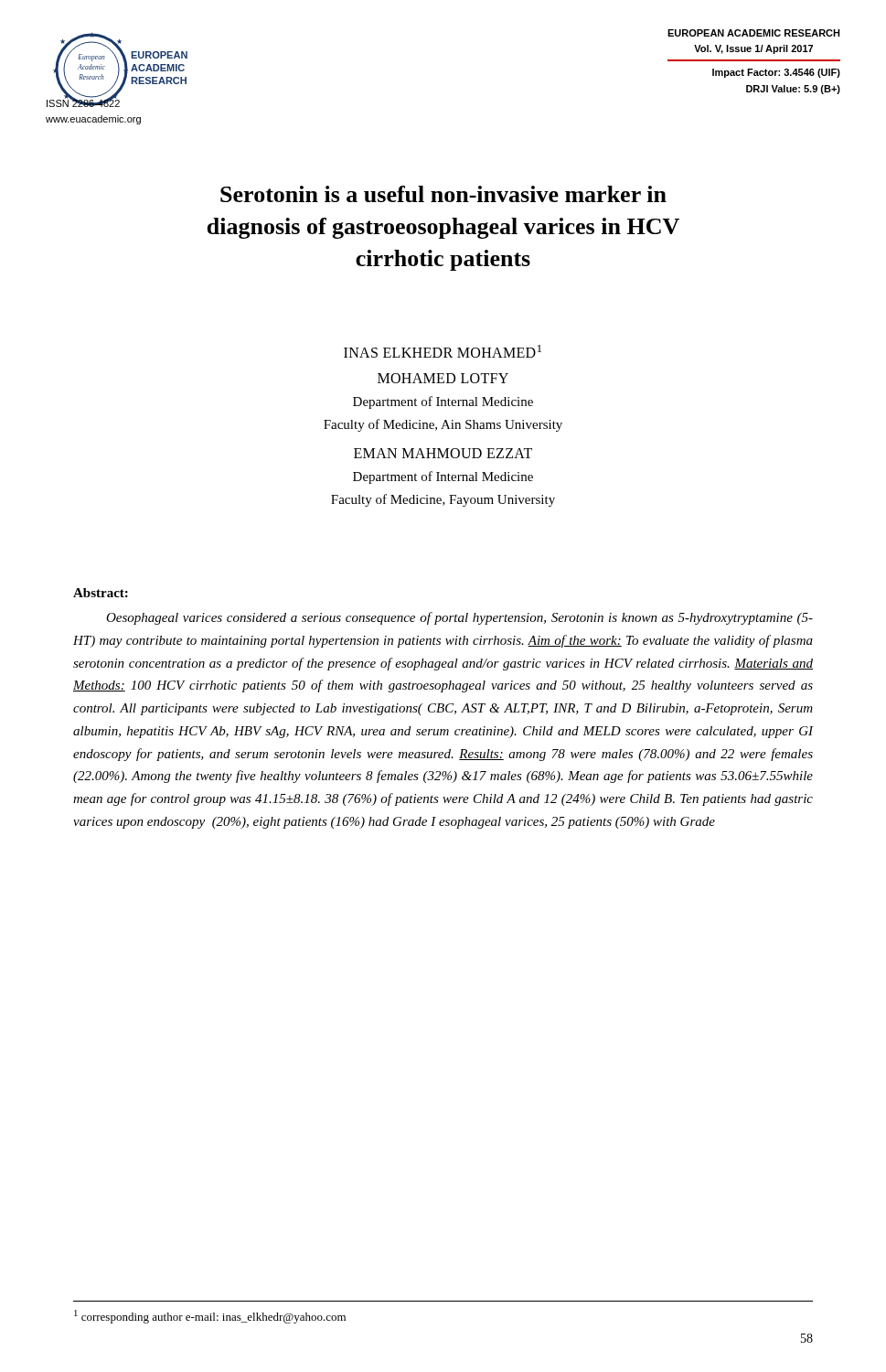Navigate to the block starting "Oesophageal varices considered a serious"

pos(443,720)
